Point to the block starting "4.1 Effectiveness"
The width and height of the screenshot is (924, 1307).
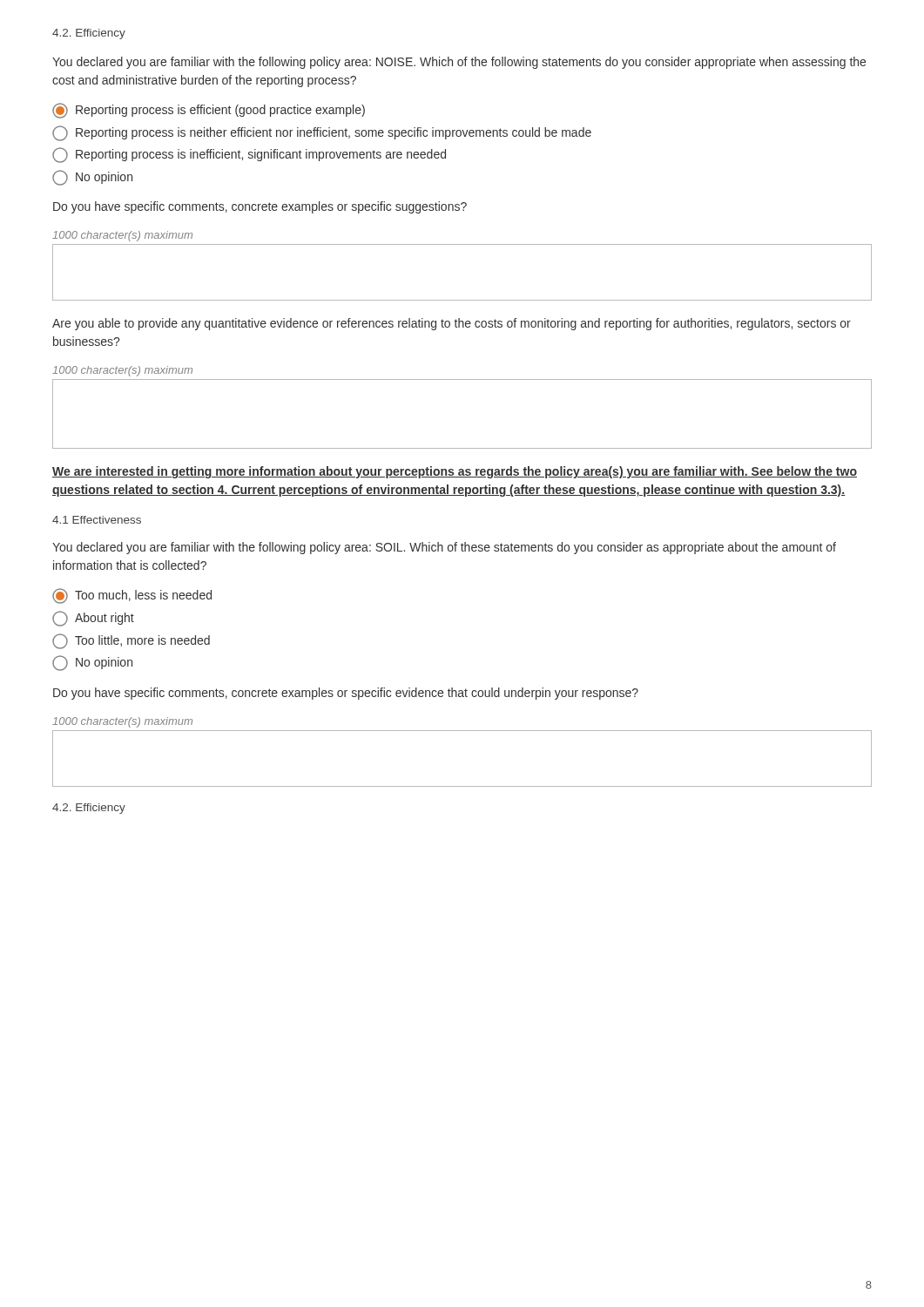(x=97, y=520)
